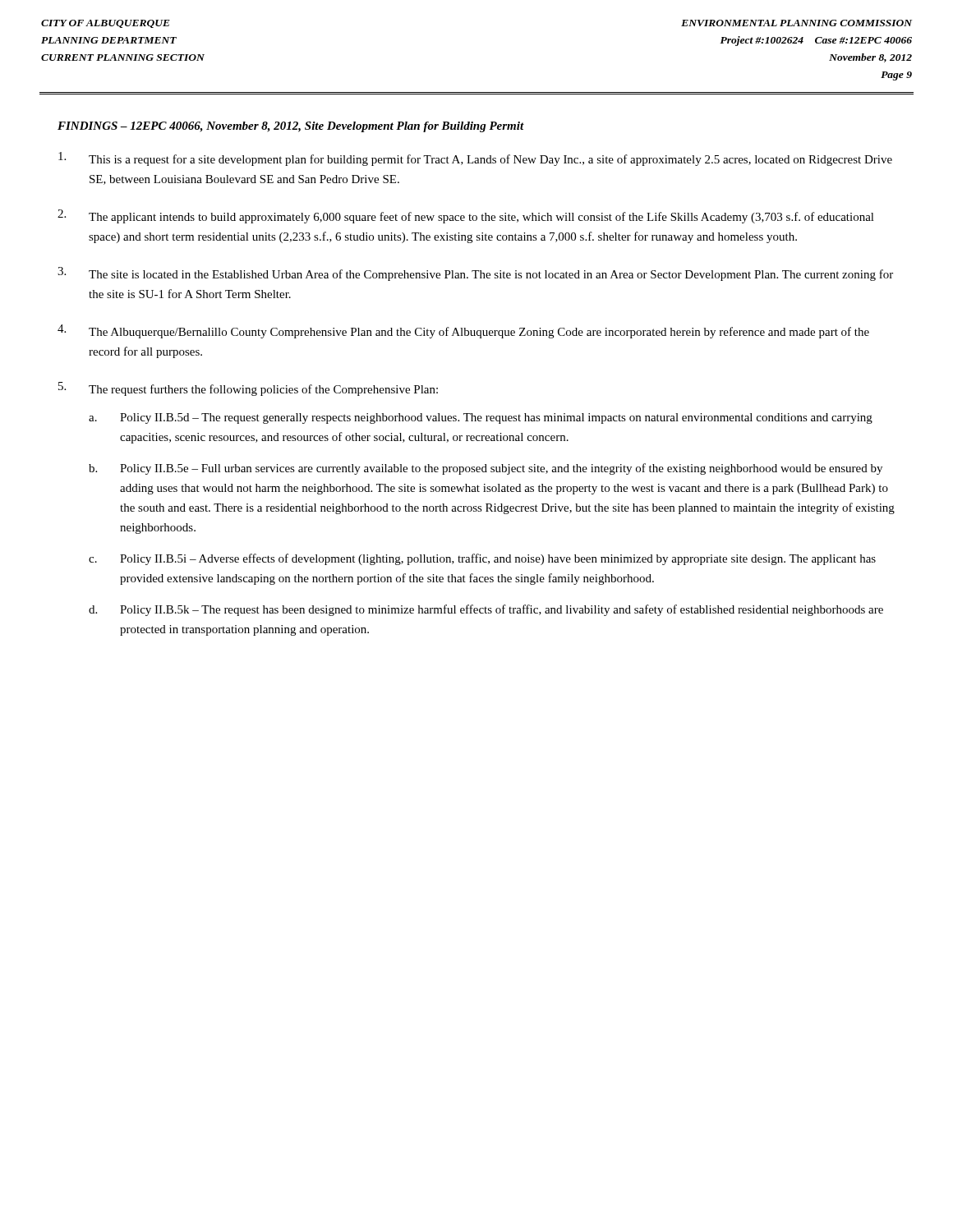Find the list item containing "c. Policy II.B.5i – Adverse effects of development"
This screenshot has height=1232, width=953.
click(492, 568)
